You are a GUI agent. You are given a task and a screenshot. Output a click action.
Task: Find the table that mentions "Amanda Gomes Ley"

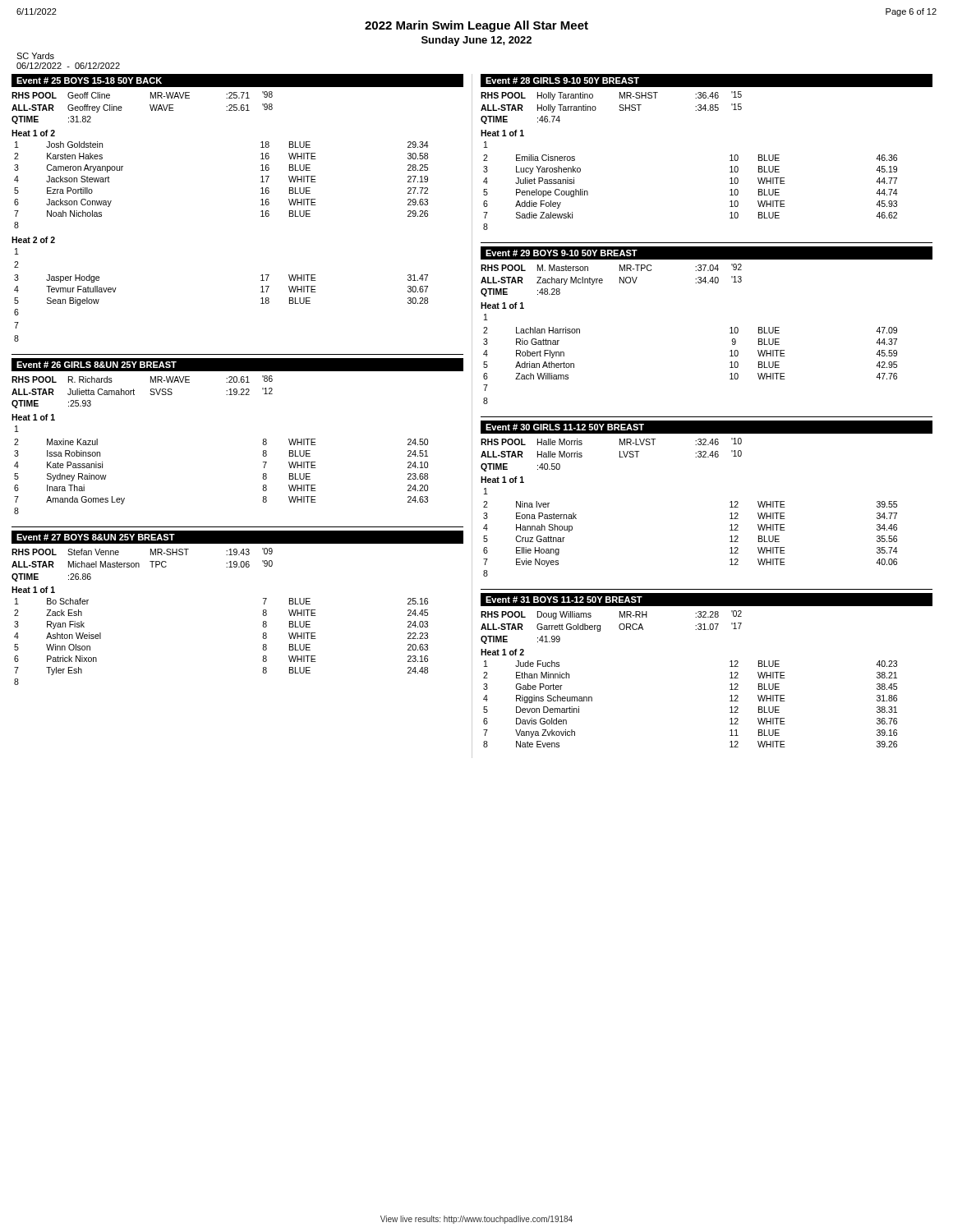tap(237, 438)
